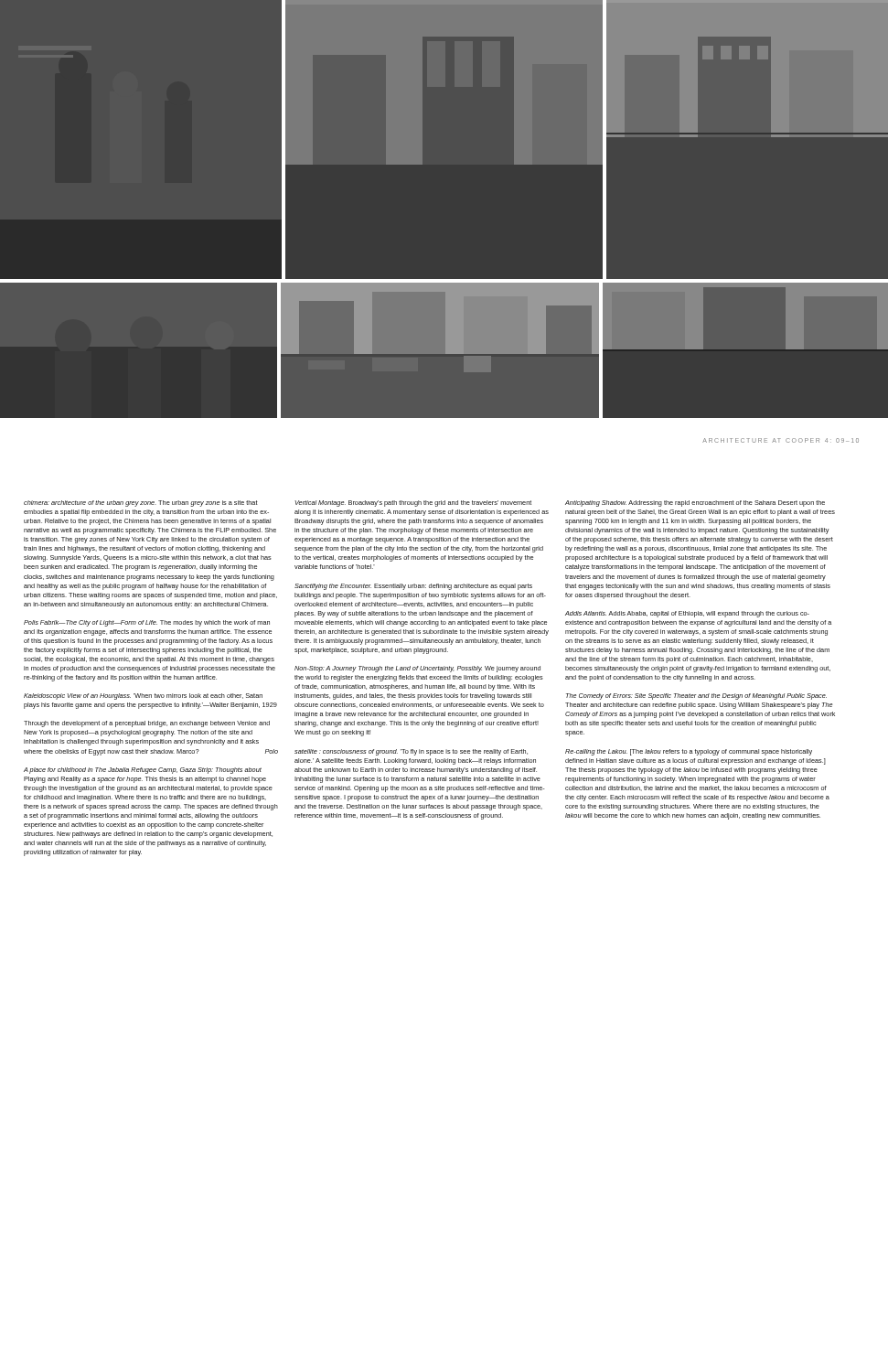Image resolution: width=888 pixels, height=1372 pixels.
Task: Click on the text block that says "Through the development of a"
Action: click(151, 738)
